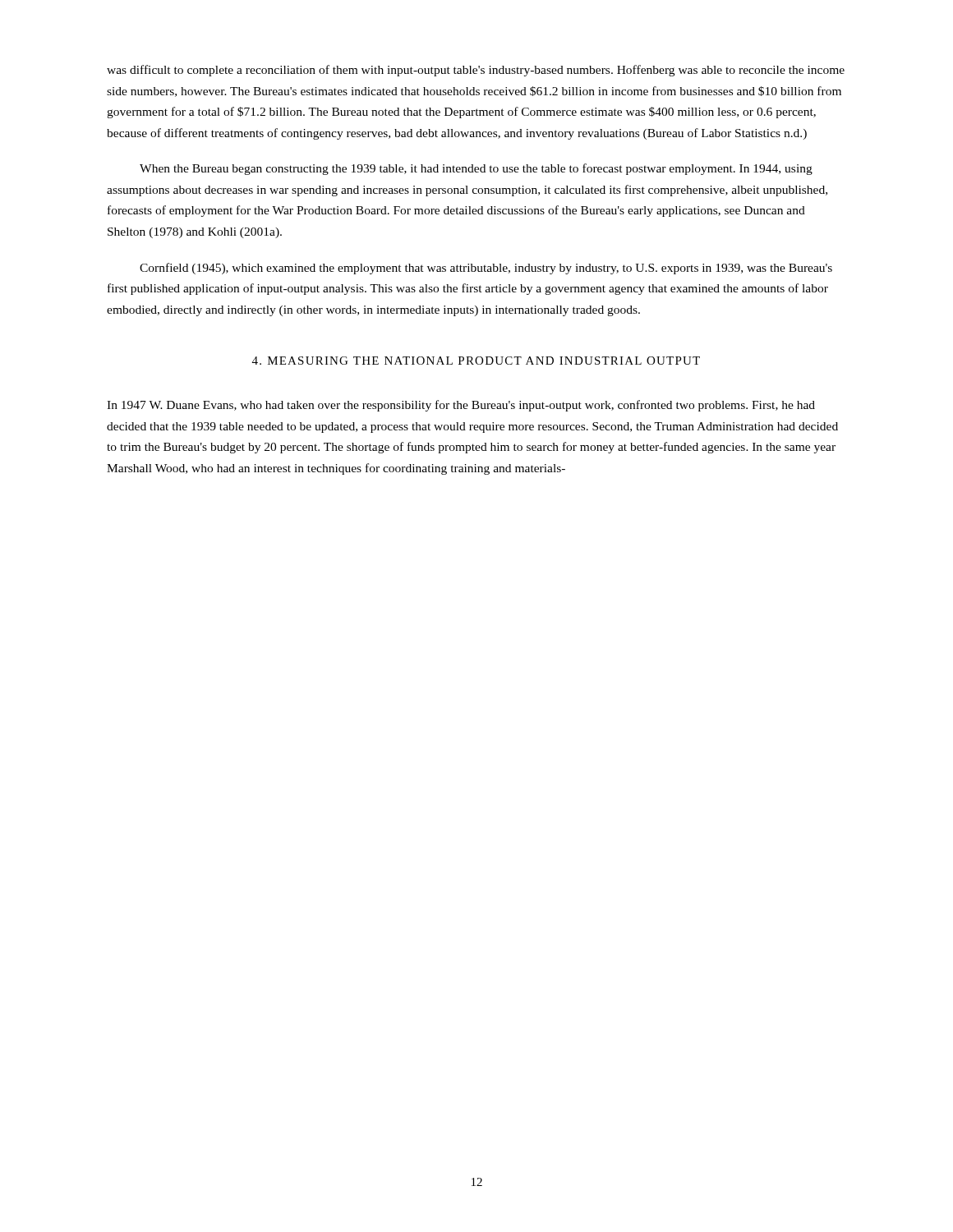This screenshot has width=953, height=1232.
Task: Point to the element starting "In 1947 W. Duane Evans, who had"
Action: [x=476, y=436]
